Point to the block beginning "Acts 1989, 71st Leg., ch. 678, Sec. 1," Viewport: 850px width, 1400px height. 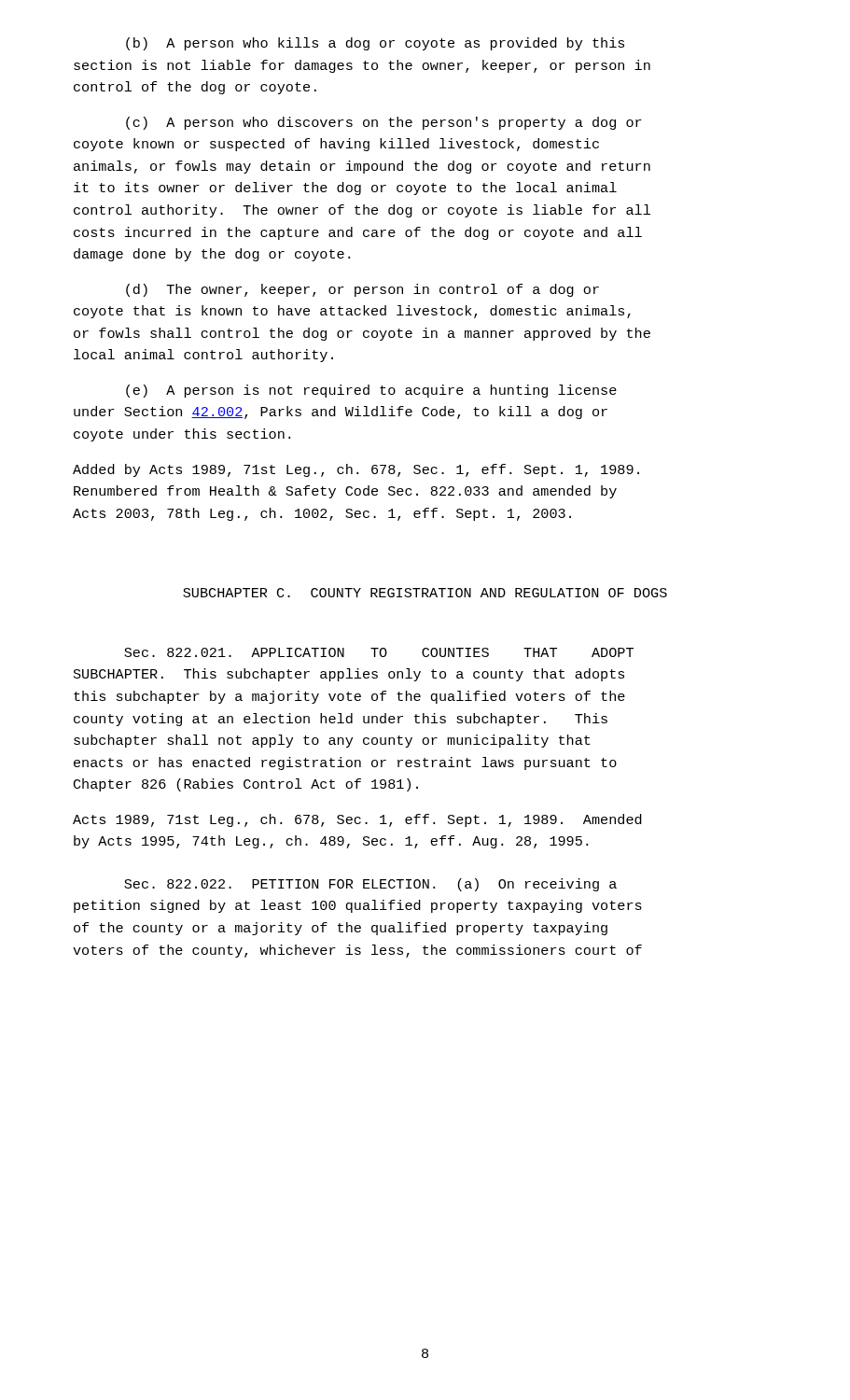358,831
